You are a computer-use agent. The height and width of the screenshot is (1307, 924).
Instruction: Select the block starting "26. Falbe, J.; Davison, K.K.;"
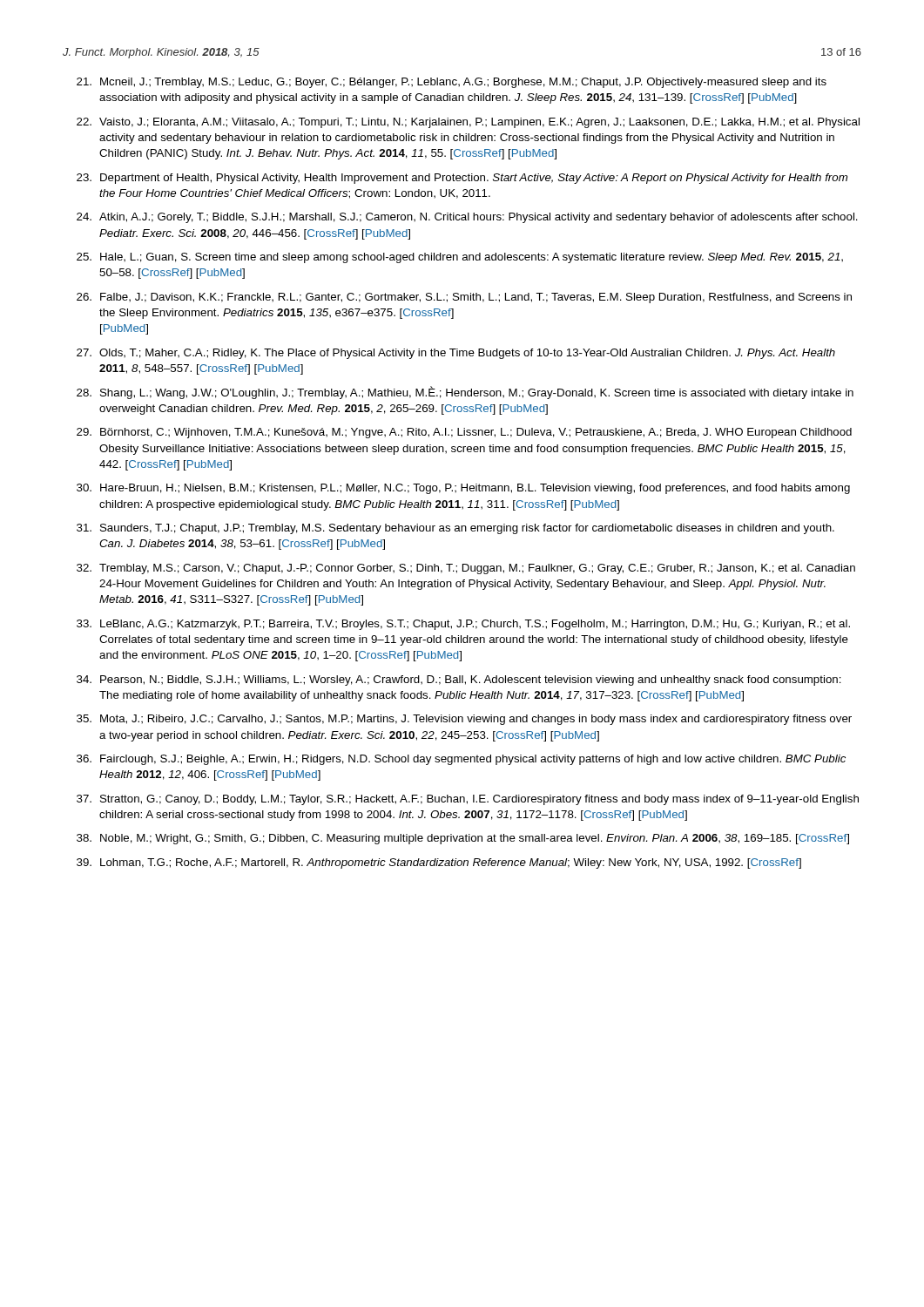point(462,313)
